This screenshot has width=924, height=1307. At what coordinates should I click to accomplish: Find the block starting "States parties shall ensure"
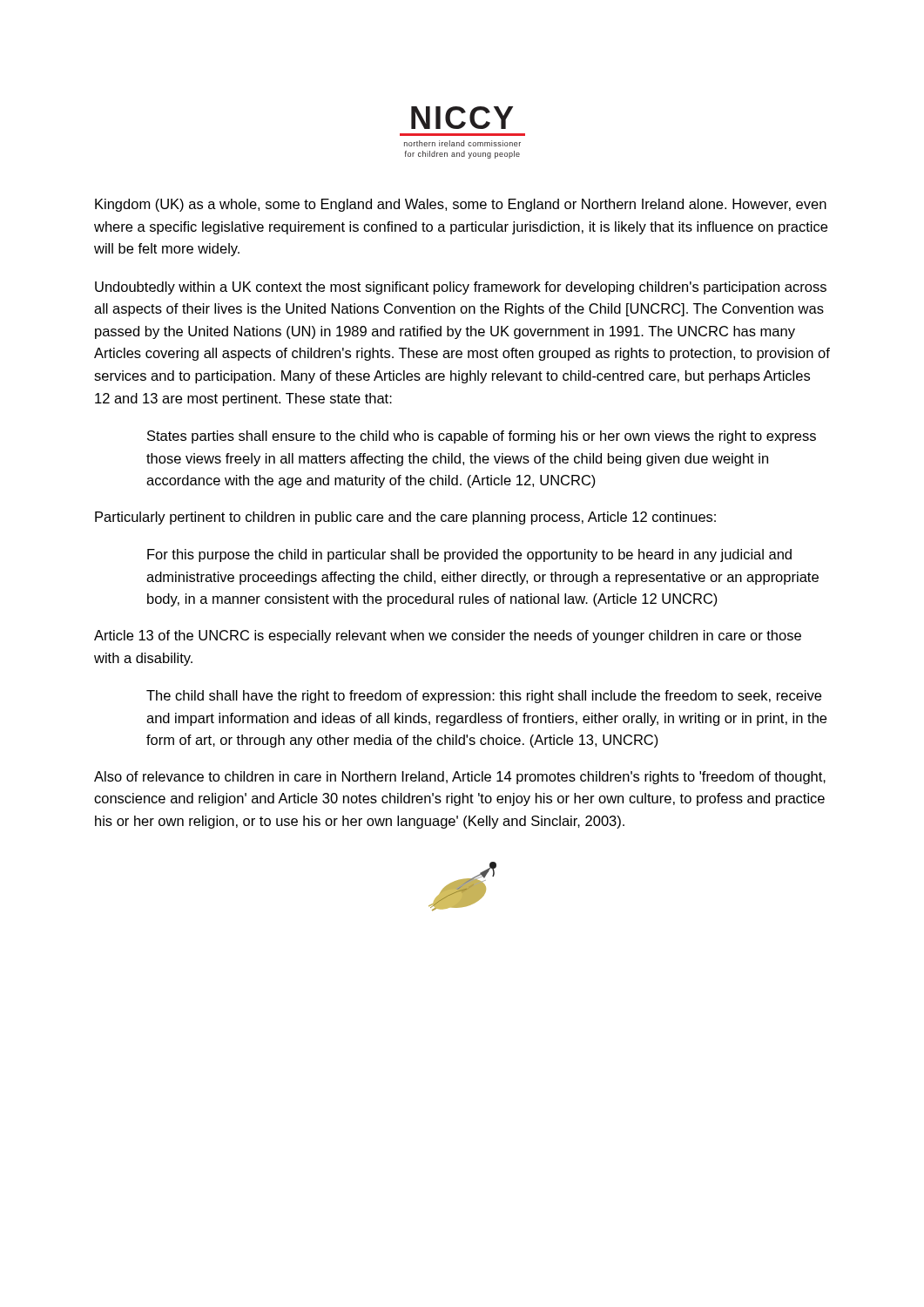[488, 459]
